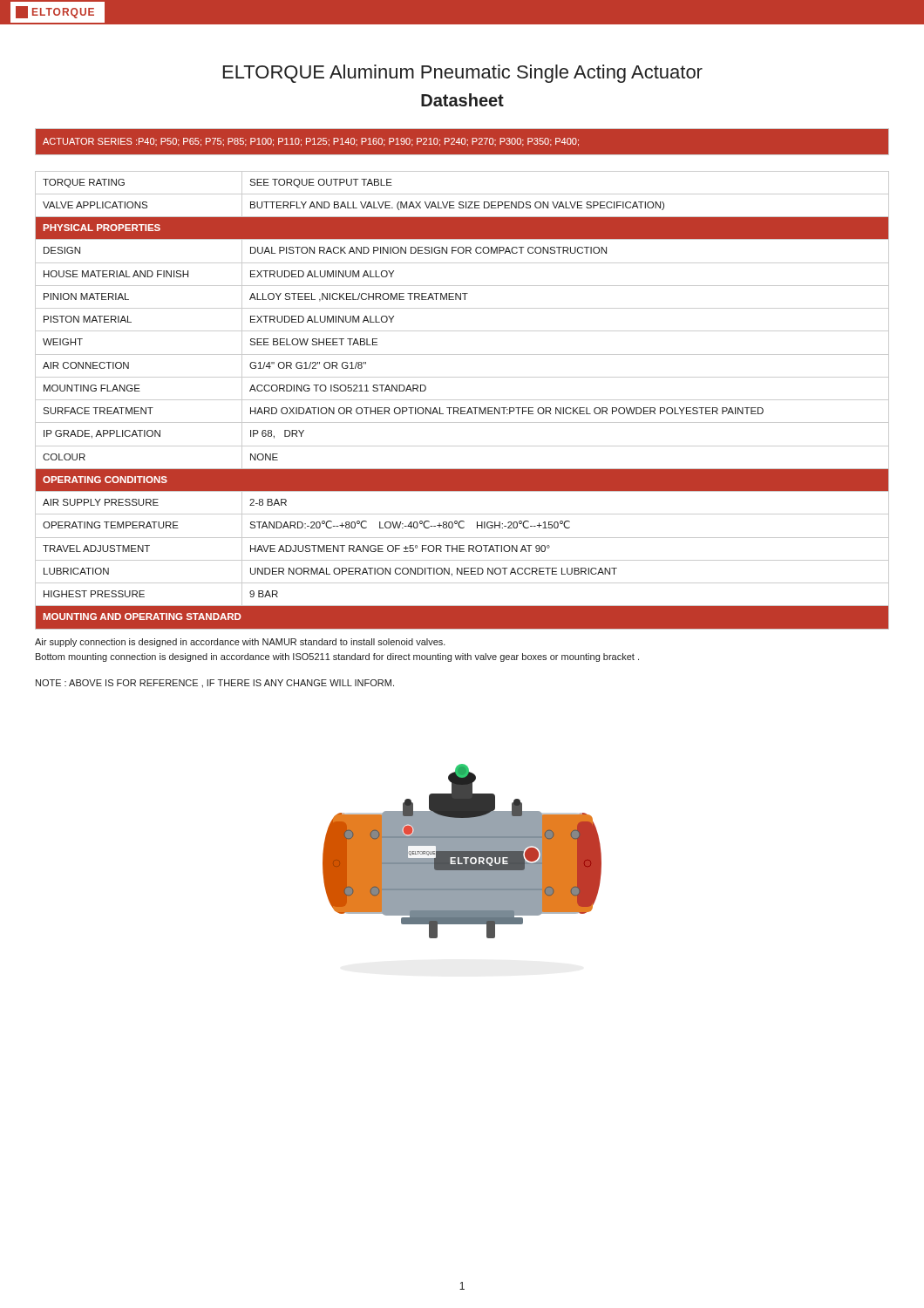Click on the text block that reads "NOTE : ABOVE"
The image size is (924, 1308).
pos(215,683)
